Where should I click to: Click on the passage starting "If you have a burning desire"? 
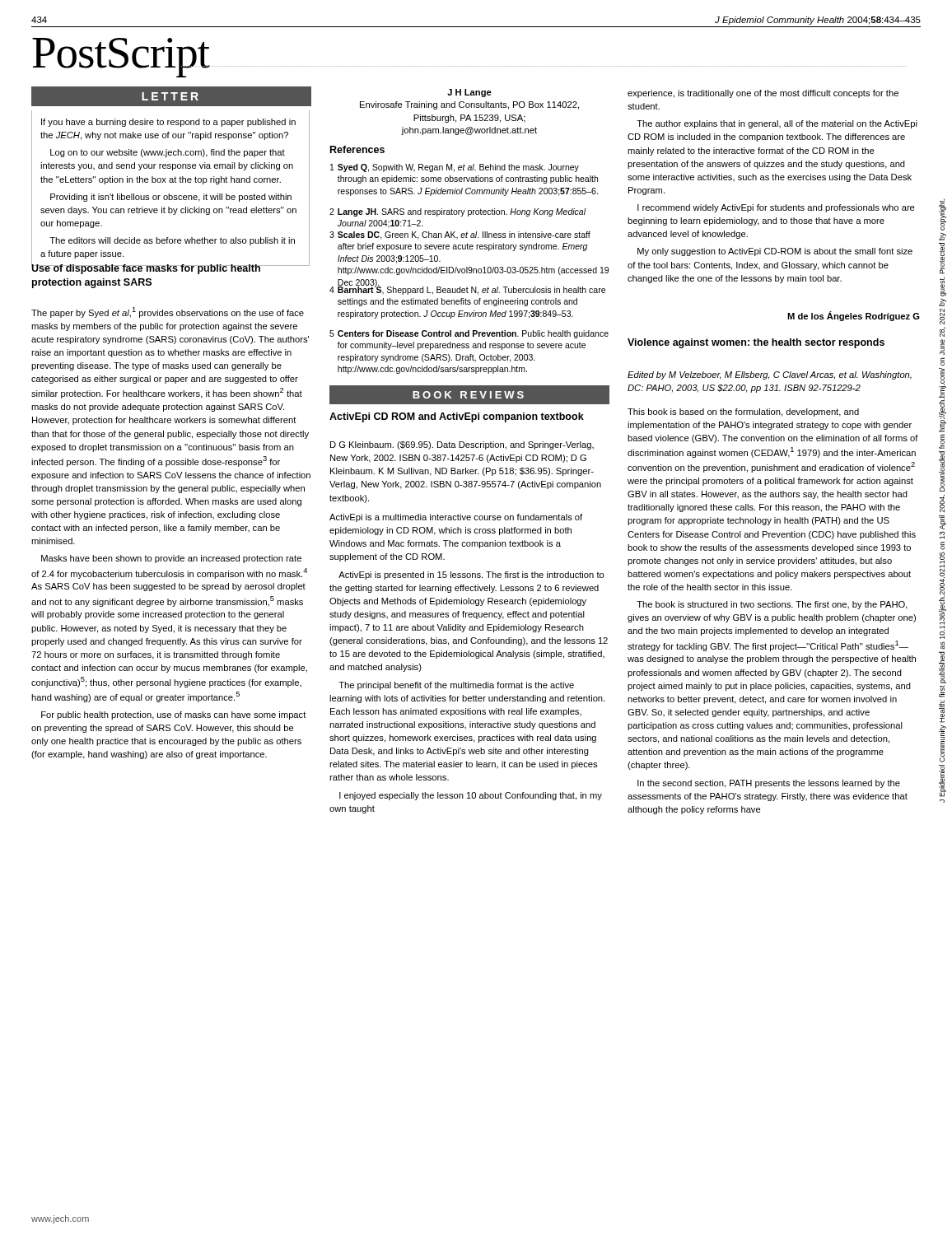[x=170, y=188]
